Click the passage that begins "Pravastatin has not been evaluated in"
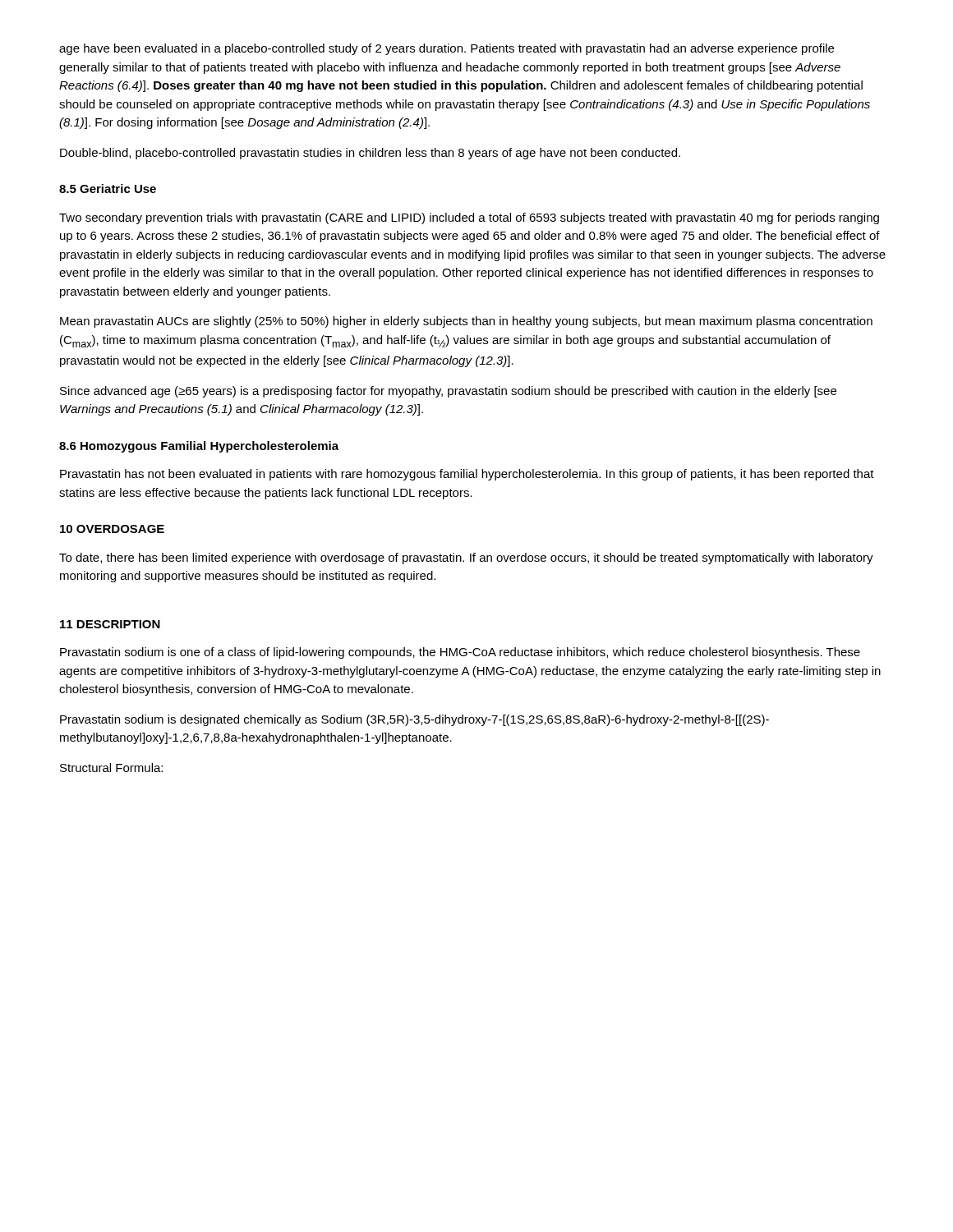 [x=473, y=484]
